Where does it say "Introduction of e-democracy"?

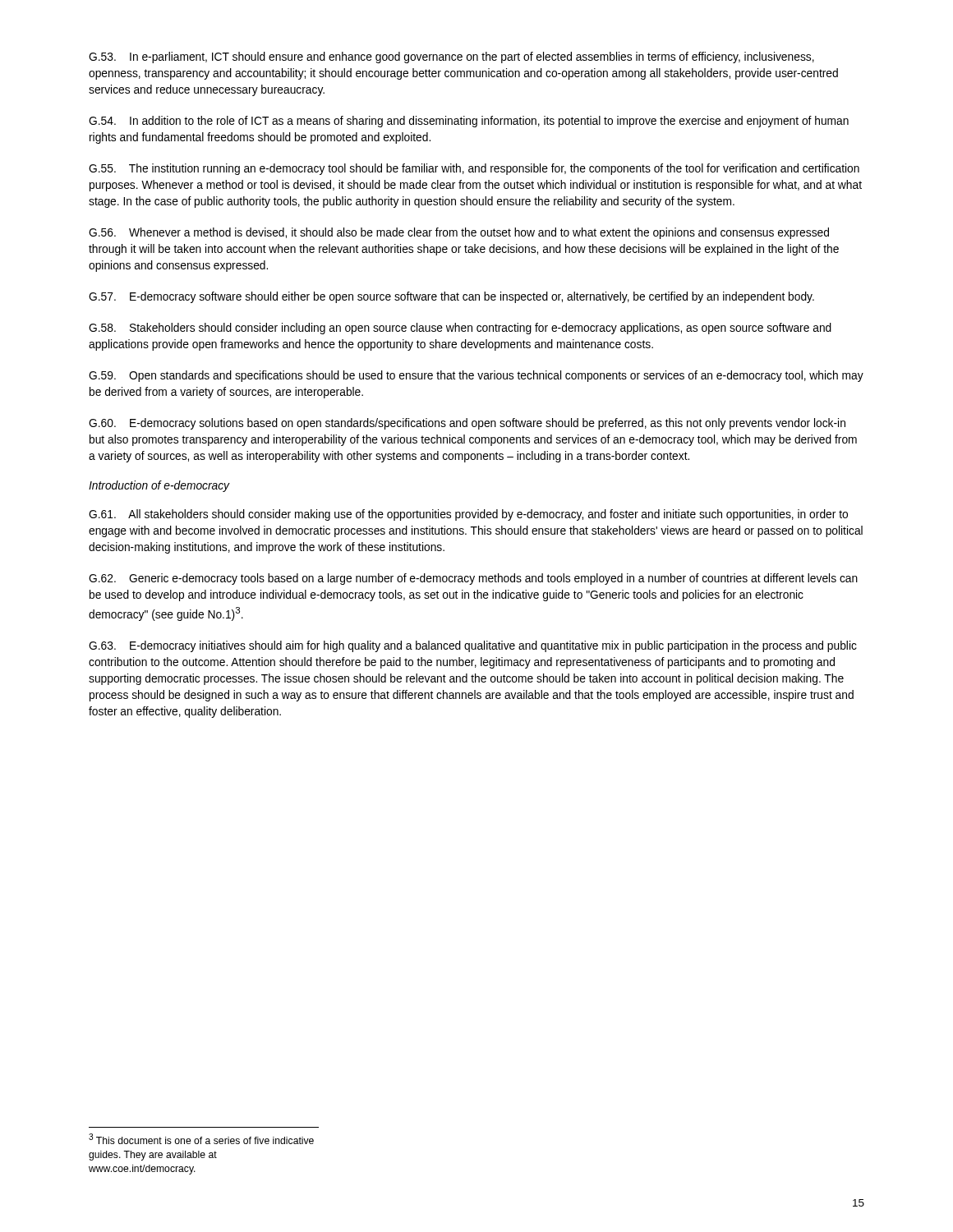[x=159, y=486]
